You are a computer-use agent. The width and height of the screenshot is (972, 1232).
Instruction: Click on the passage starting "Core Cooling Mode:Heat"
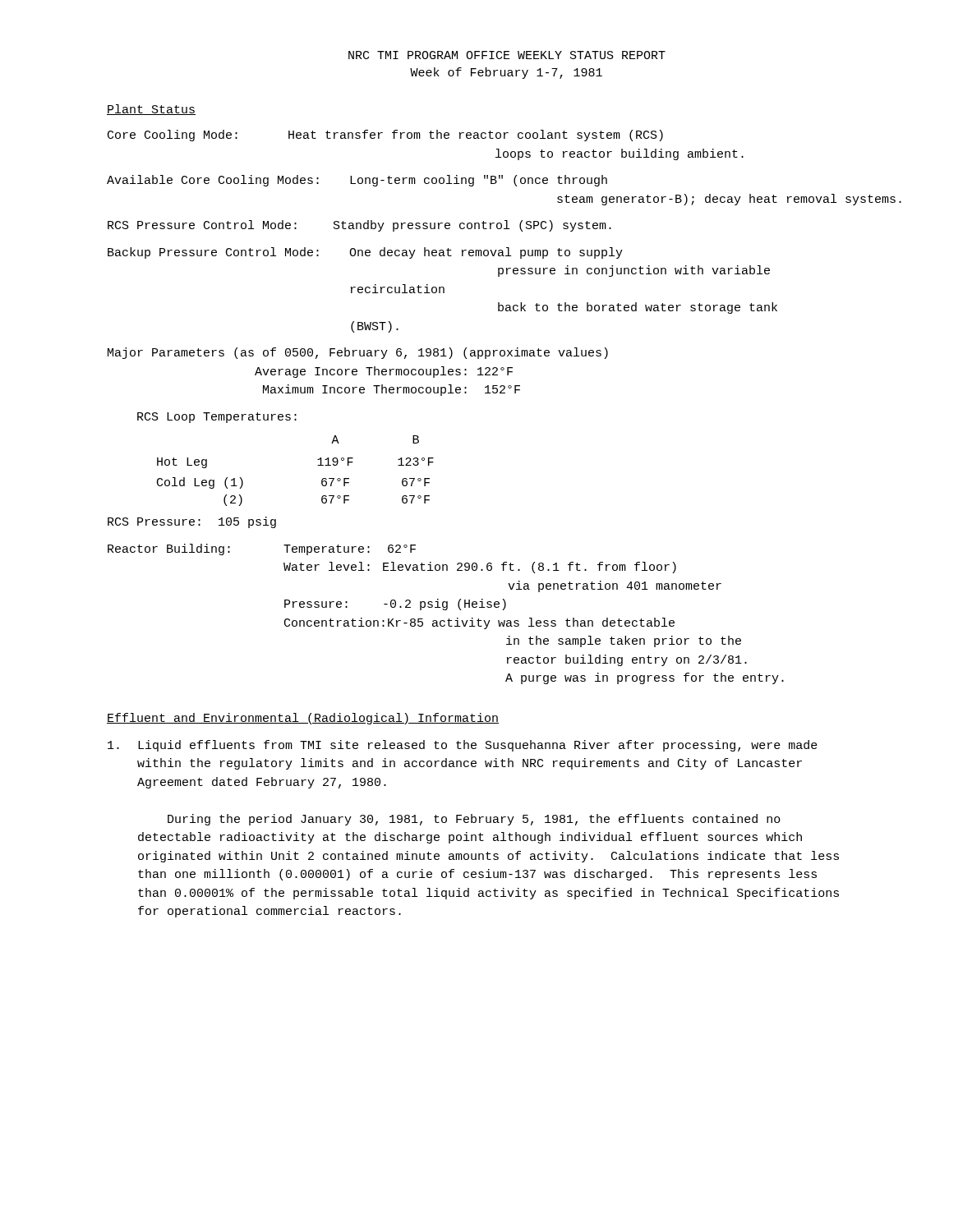(x=426, y=146)
